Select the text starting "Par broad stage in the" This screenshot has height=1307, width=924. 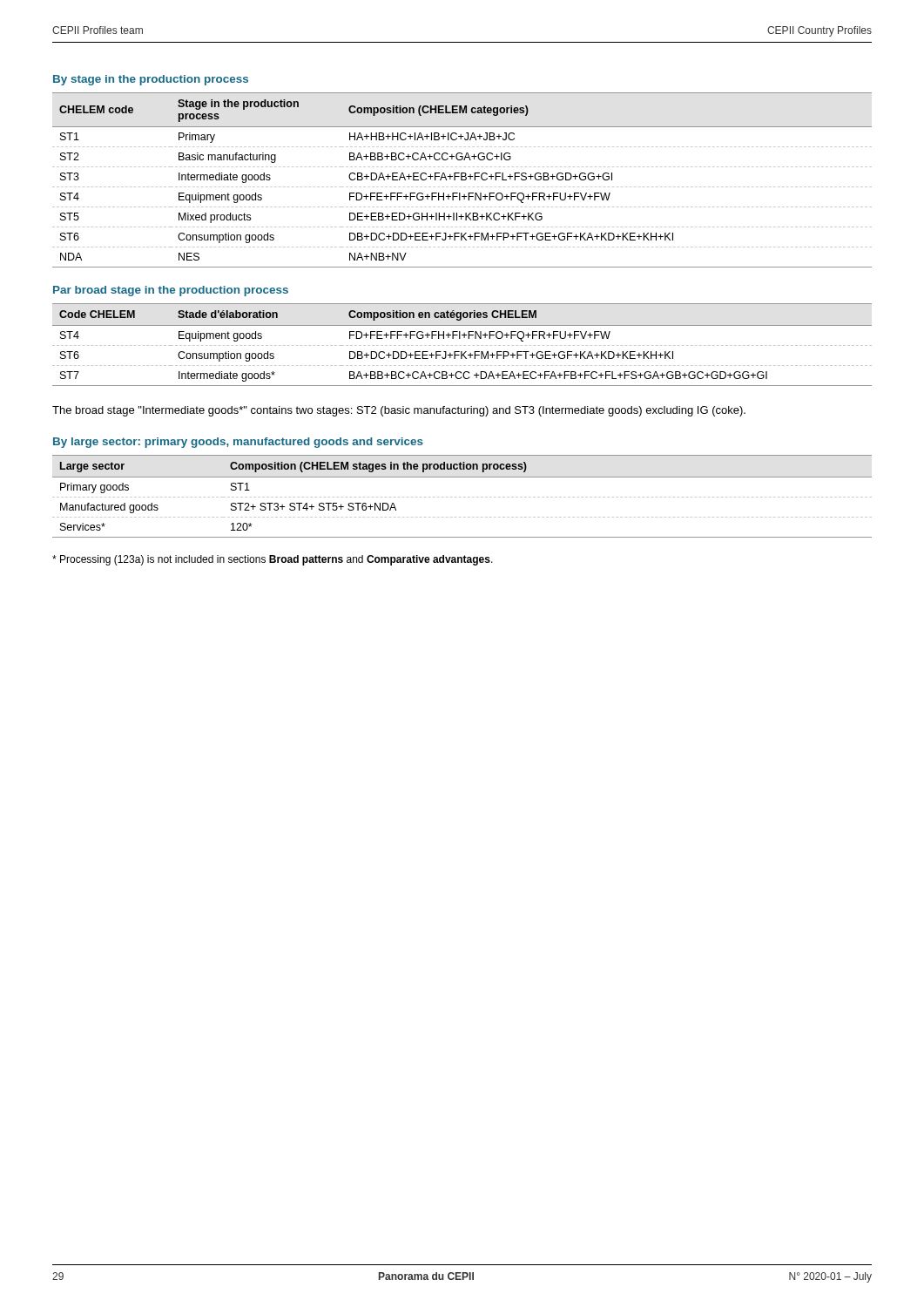click(x=171, y=290)
